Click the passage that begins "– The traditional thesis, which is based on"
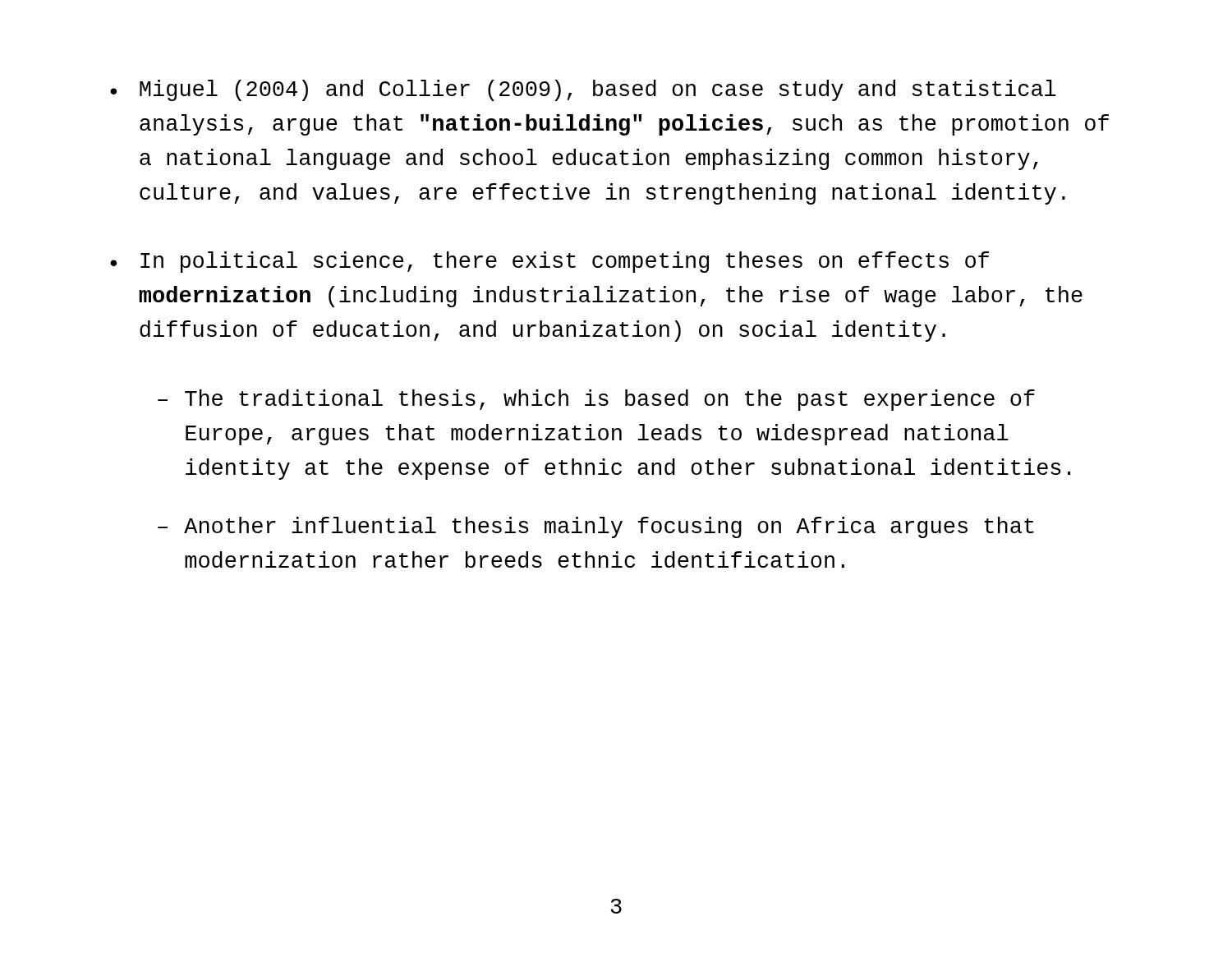This screenshot has height=953, width=1232. (641, 435)
